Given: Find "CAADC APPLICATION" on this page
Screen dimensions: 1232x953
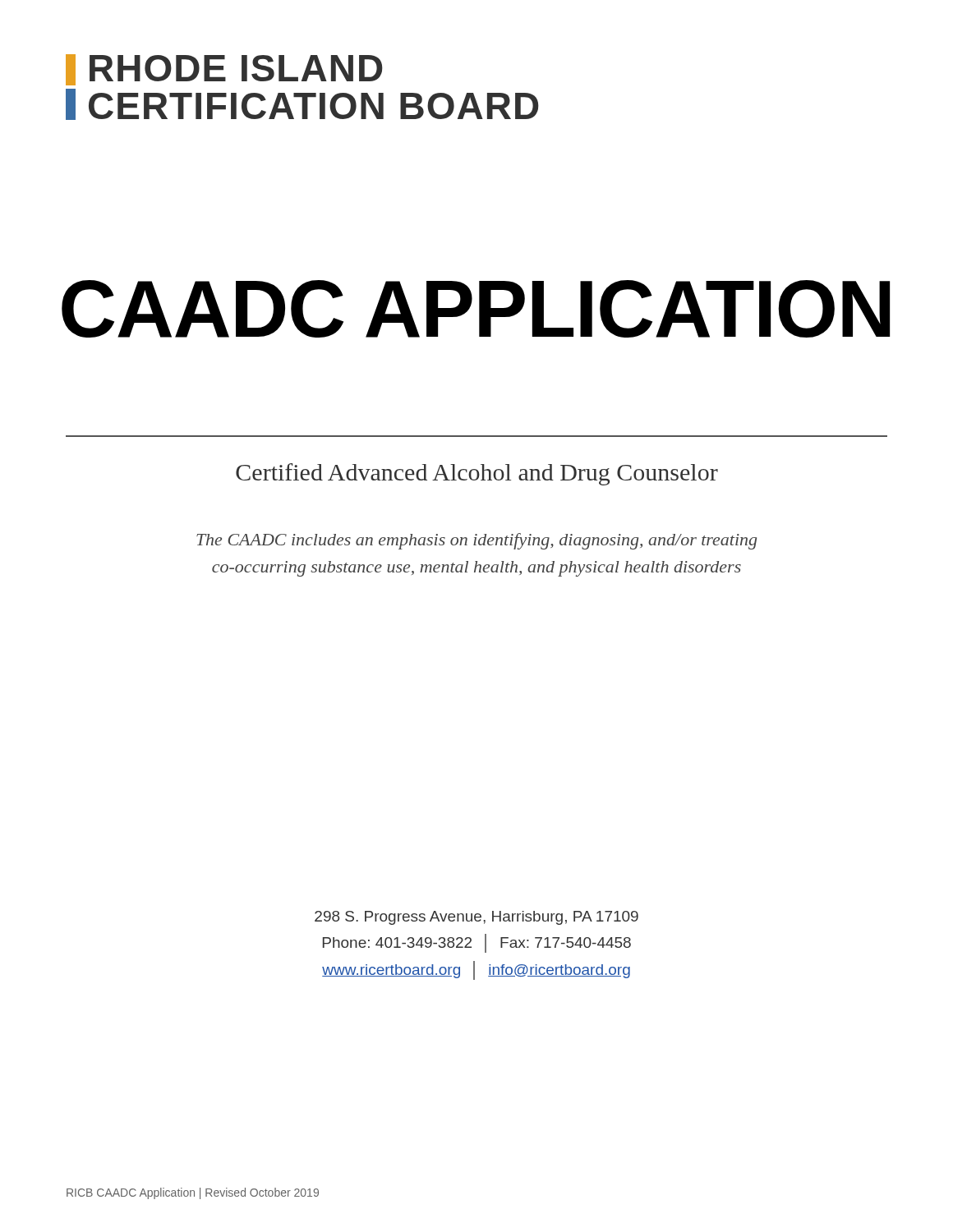Looking at the screenshot, I should pyautogui.click(x=476, y=309).
